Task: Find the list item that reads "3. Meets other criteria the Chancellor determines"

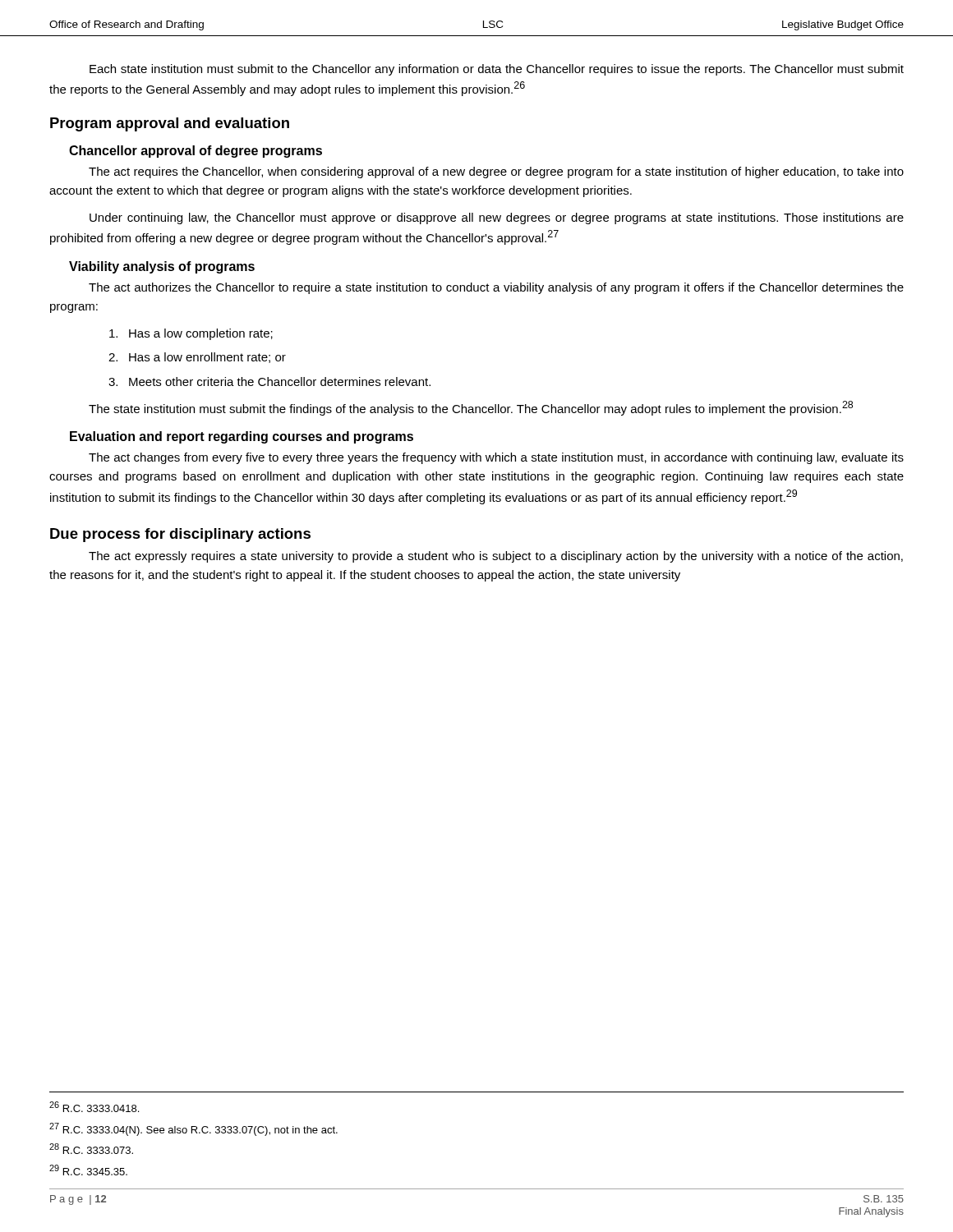Action: point(269,382)
